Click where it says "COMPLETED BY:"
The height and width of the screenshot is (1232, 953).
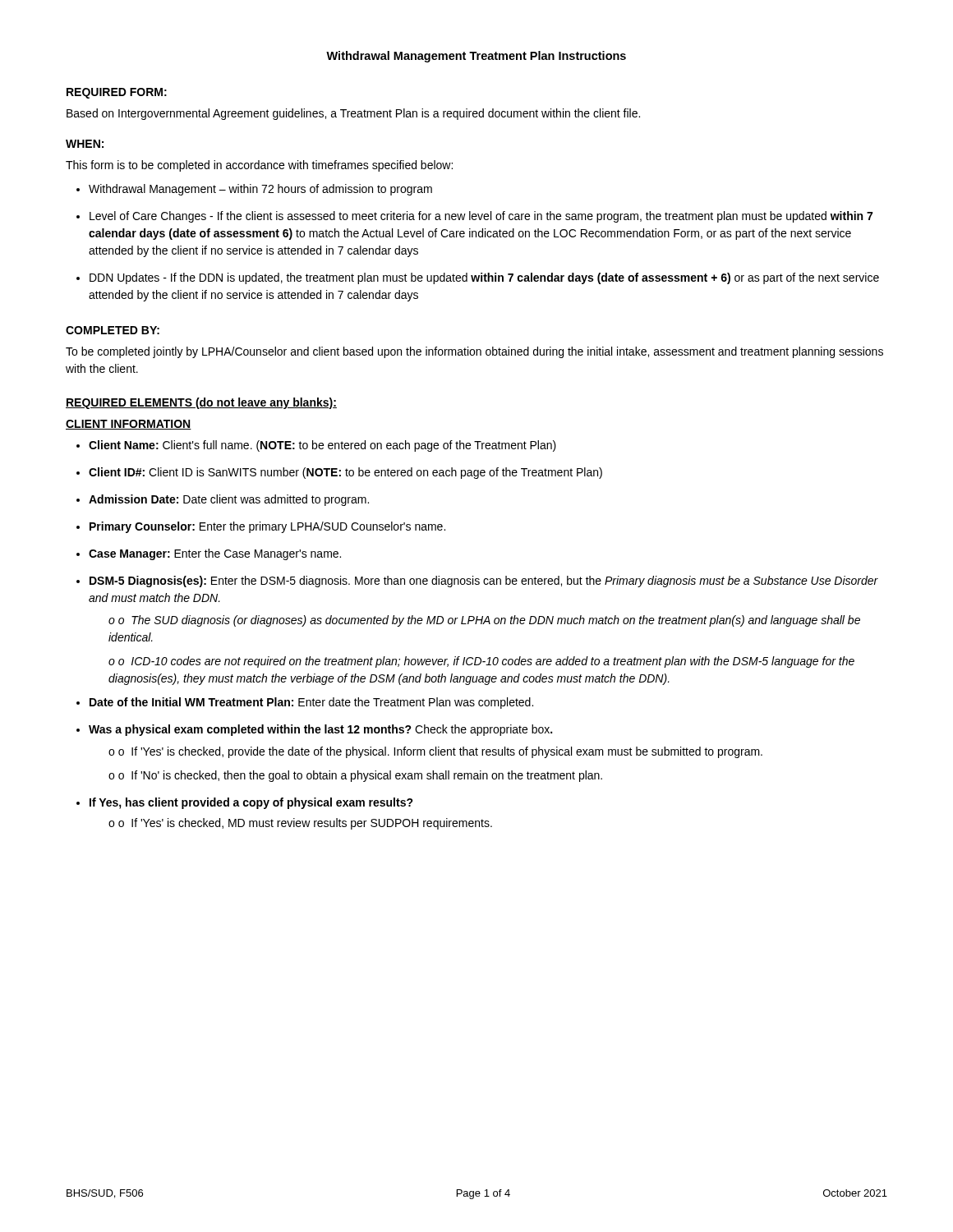click(x=113, y=330)
